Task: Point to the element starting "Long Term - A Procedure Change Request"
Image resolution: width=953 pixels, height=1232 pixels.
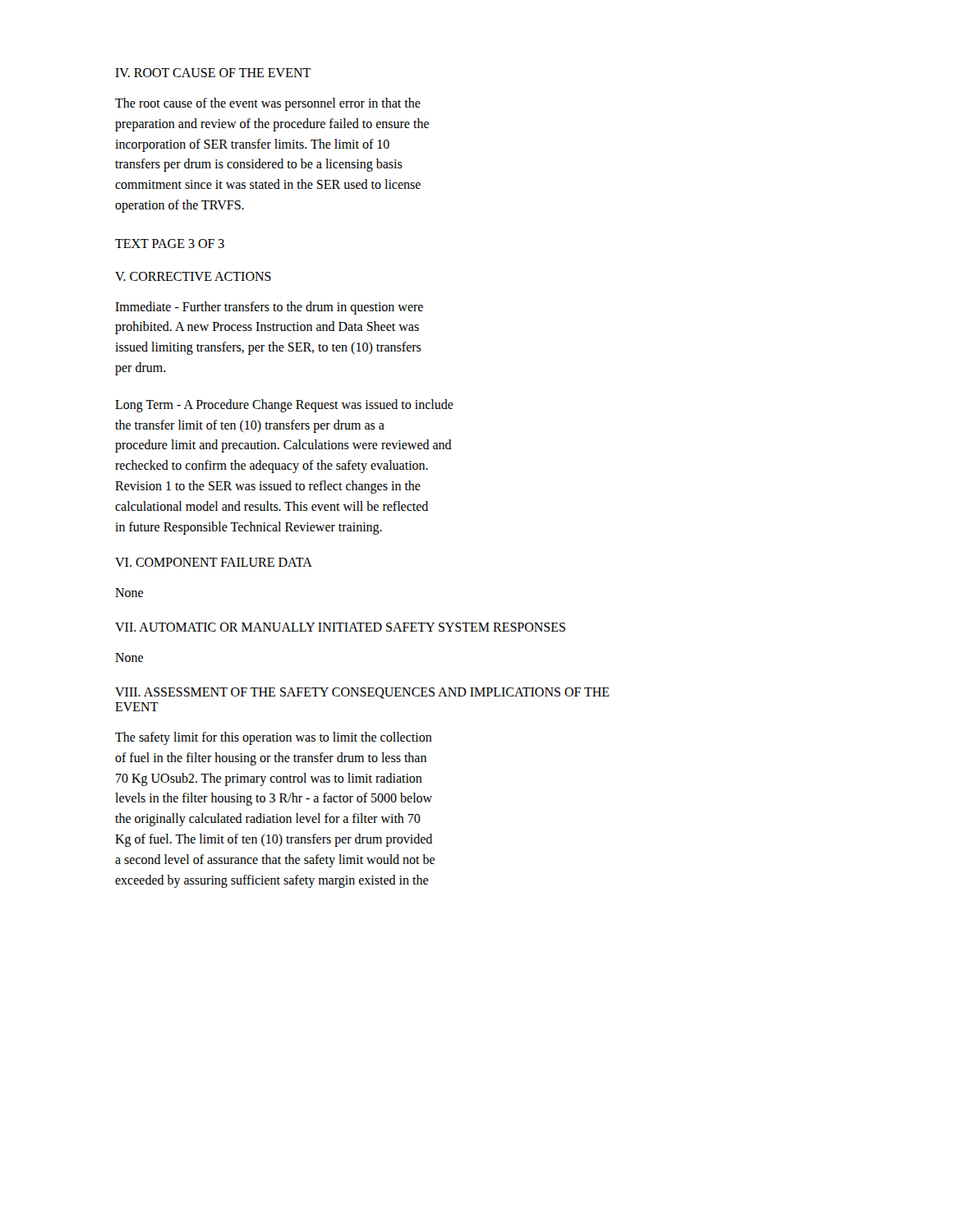Action: 284,465
